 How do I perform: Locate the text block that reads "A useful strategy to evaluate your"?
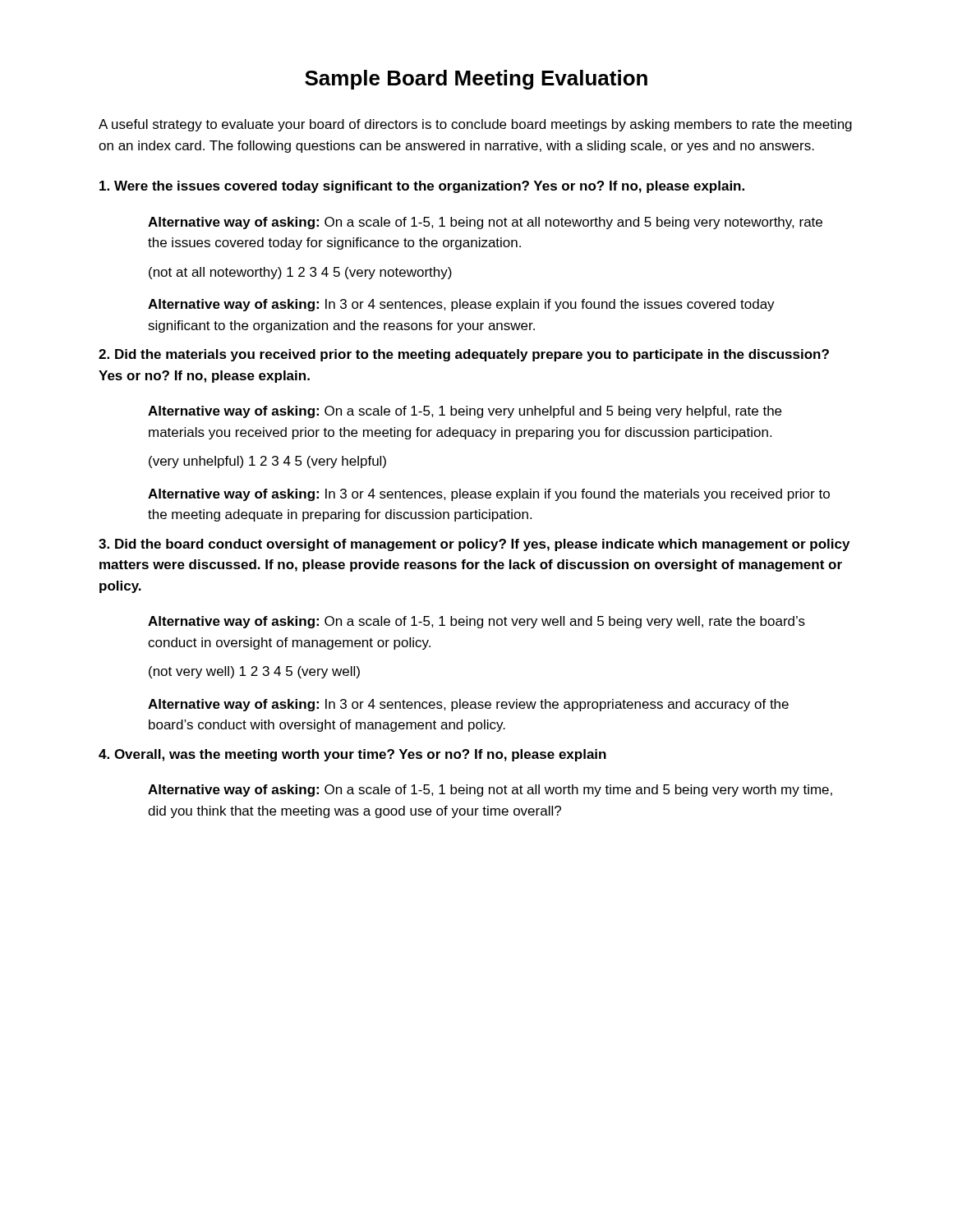pyautogui.click(x=475, y=135)
